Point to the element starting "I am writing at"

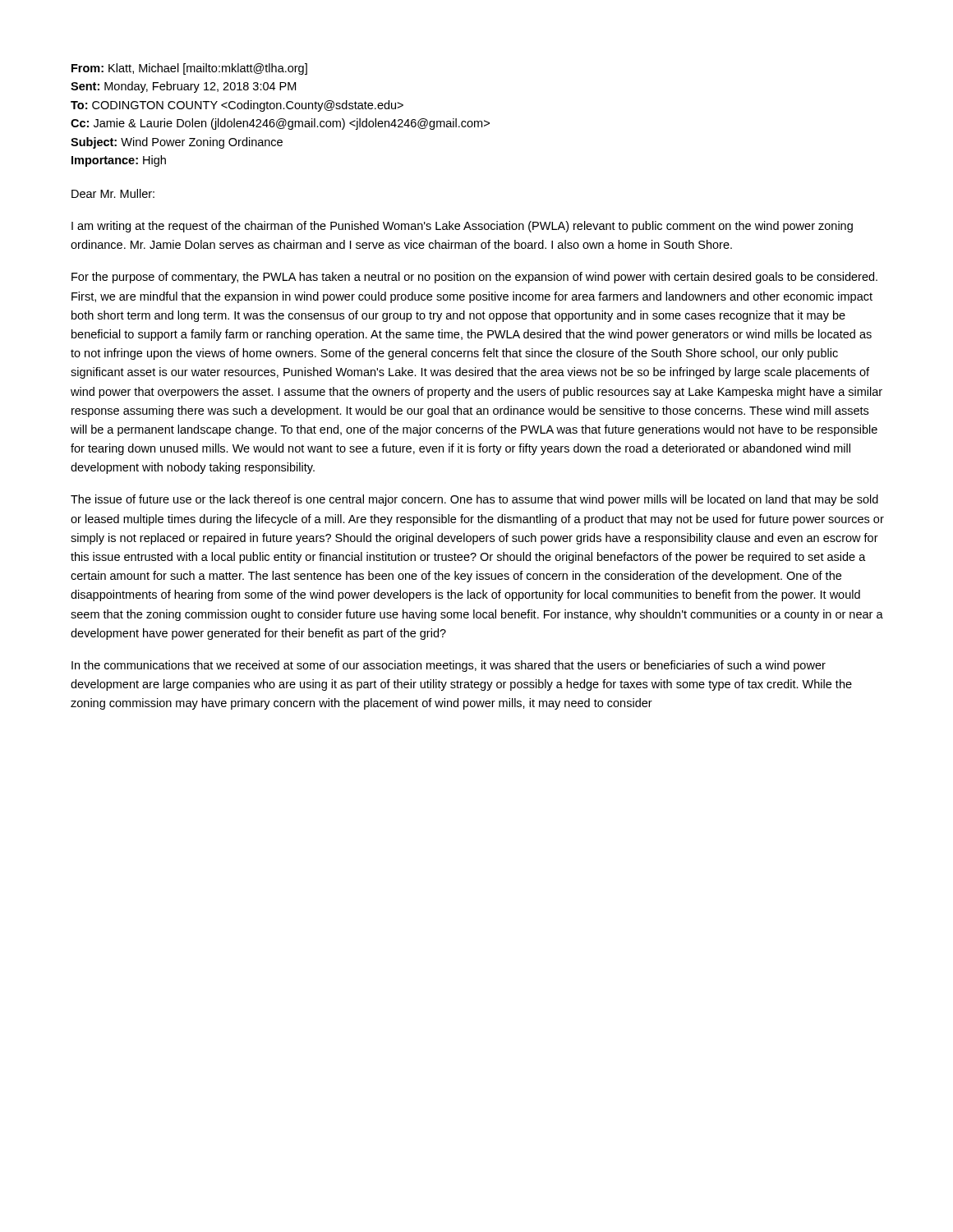point(462,235)
